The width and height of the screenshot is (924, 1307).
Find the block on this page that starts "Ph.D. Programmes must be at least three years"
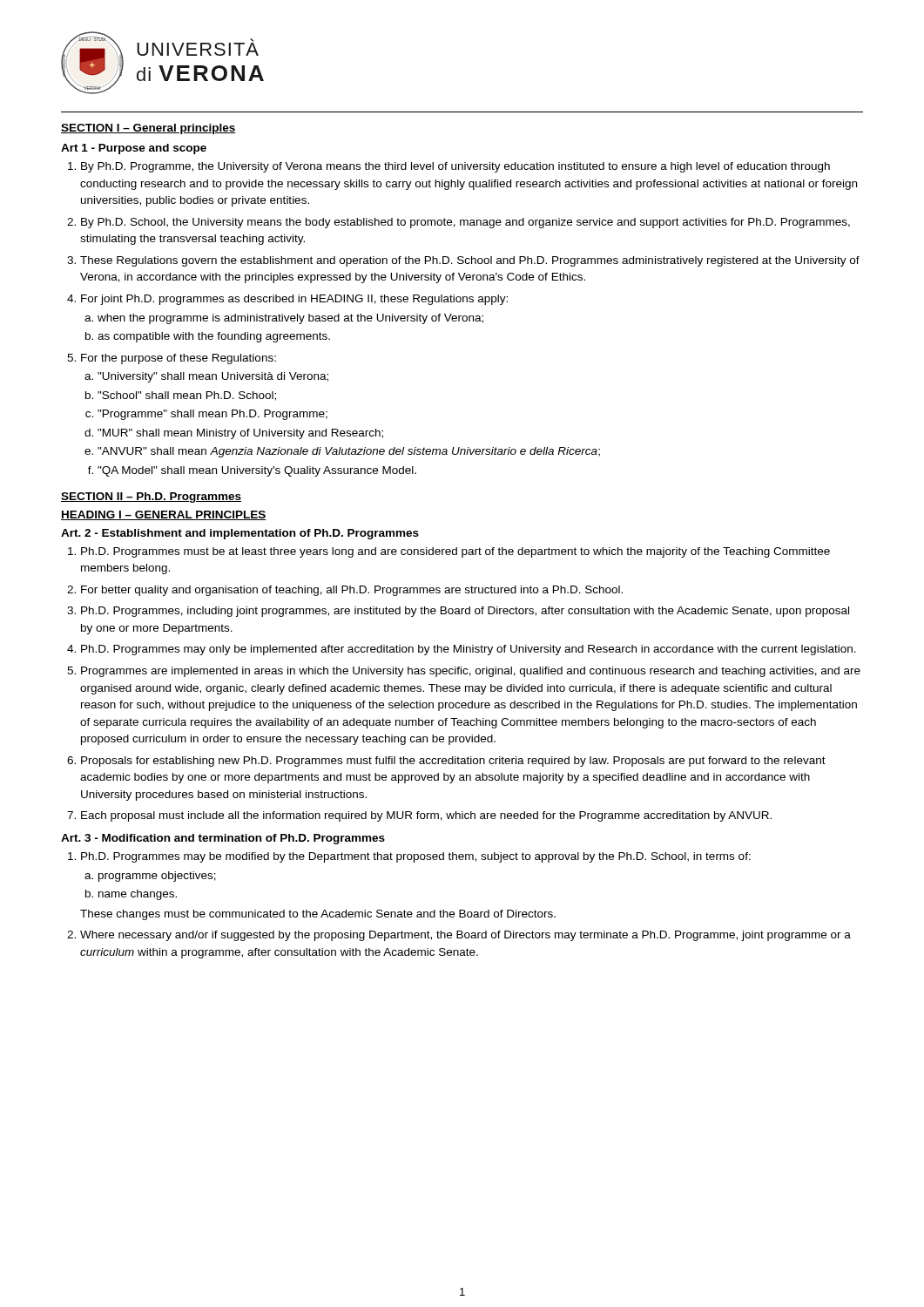click(455, 559)
